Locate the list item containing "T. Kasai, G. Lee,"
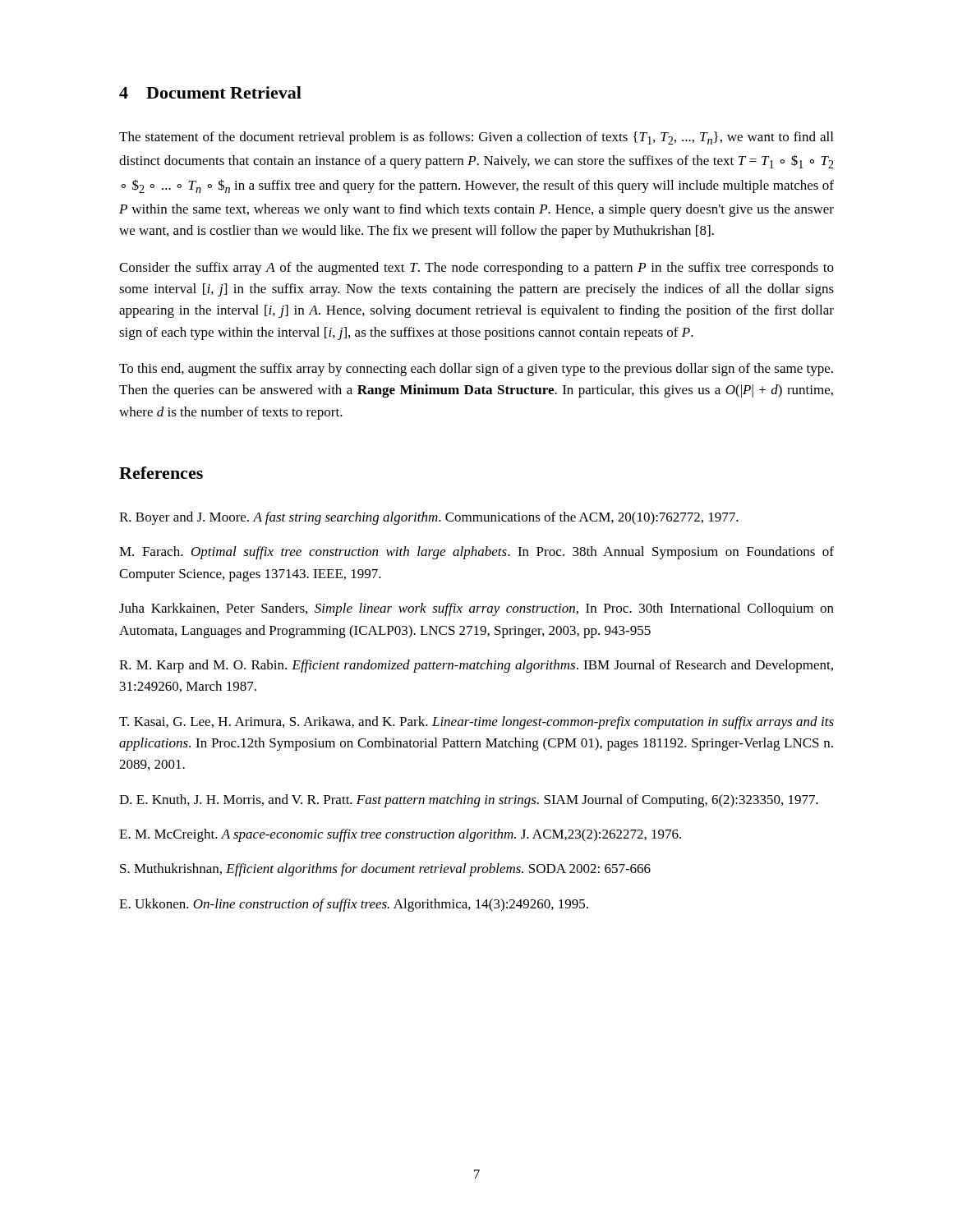Screen dimensions: 1232x953 (476, 743)
